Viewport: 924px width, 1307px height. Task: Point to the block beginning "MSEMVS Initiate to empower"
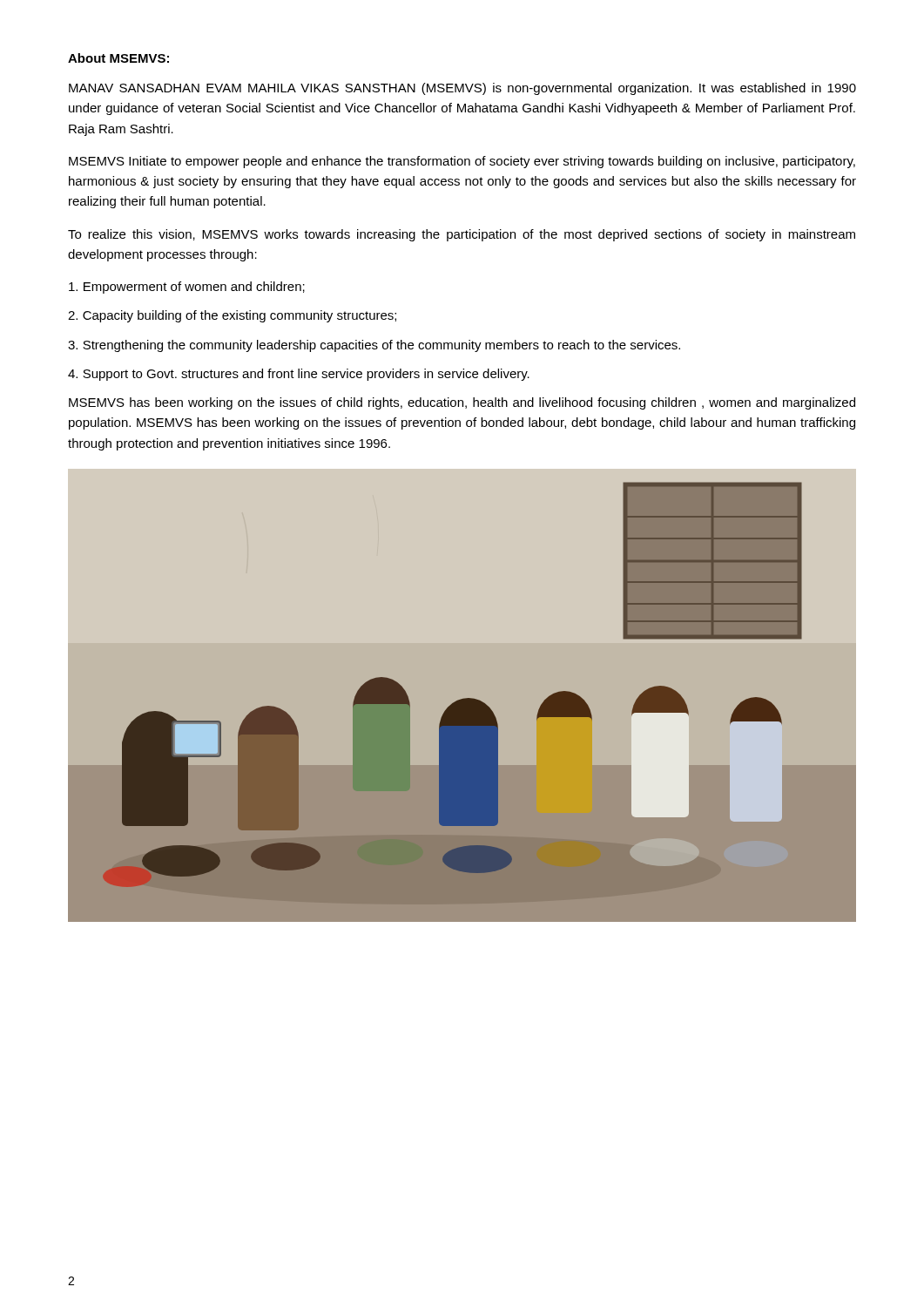(462, 181)
